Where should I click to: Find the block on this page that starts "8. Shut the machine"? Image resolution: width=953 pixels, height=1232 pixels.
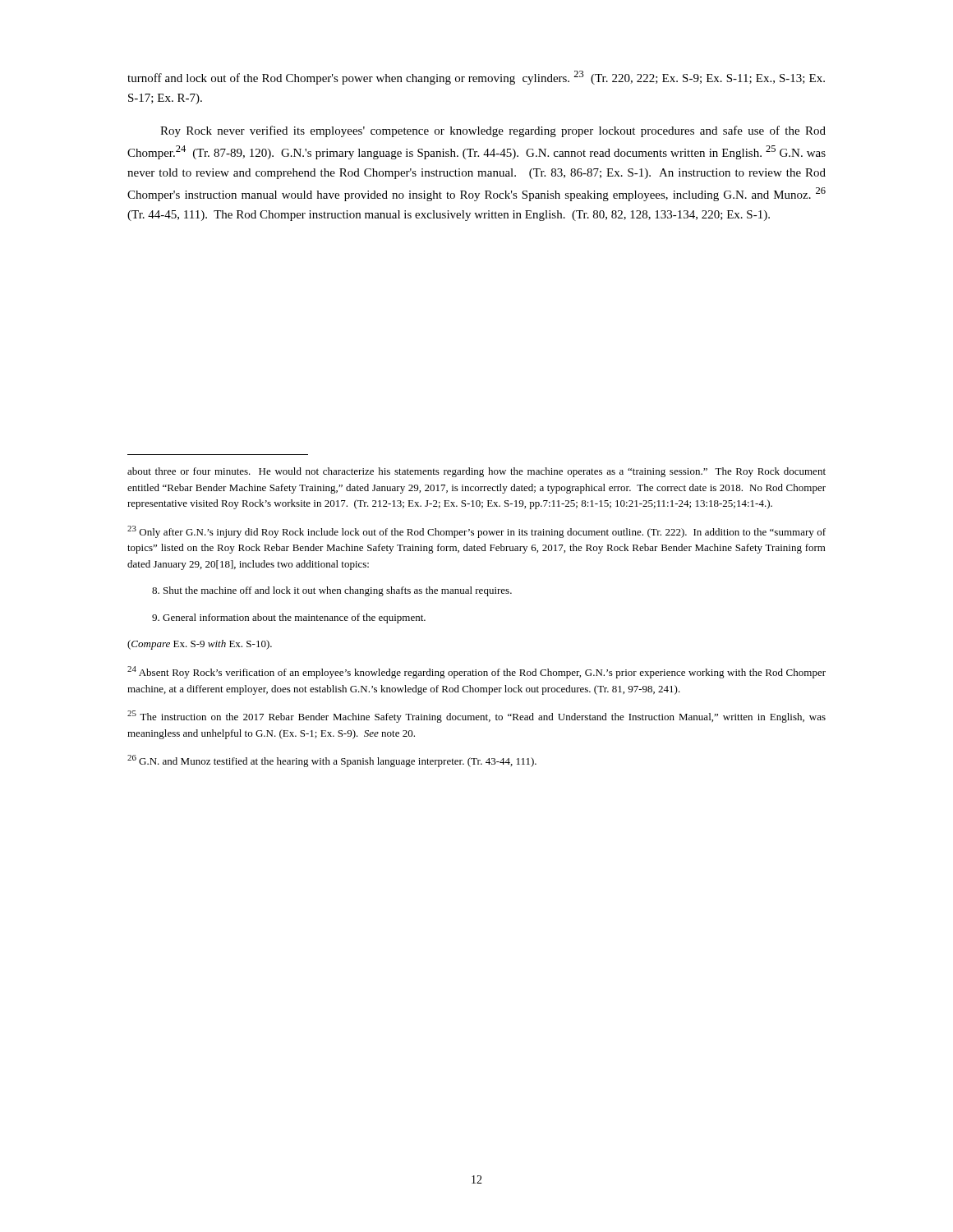pos(489,591)
